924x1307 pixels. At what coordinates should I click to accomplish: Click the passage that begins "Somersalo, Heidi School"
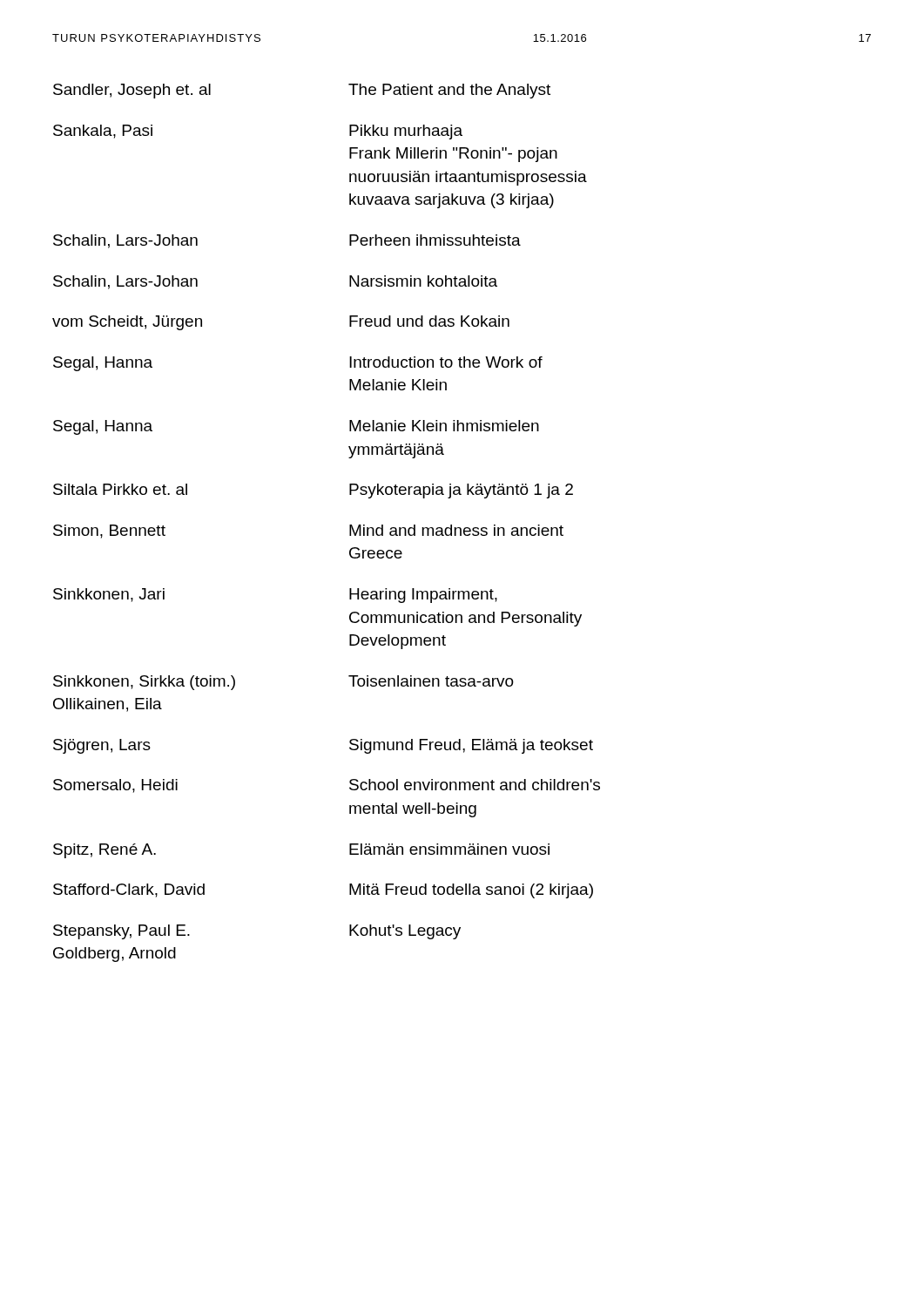pyautogui.click(x=462, y=797)
